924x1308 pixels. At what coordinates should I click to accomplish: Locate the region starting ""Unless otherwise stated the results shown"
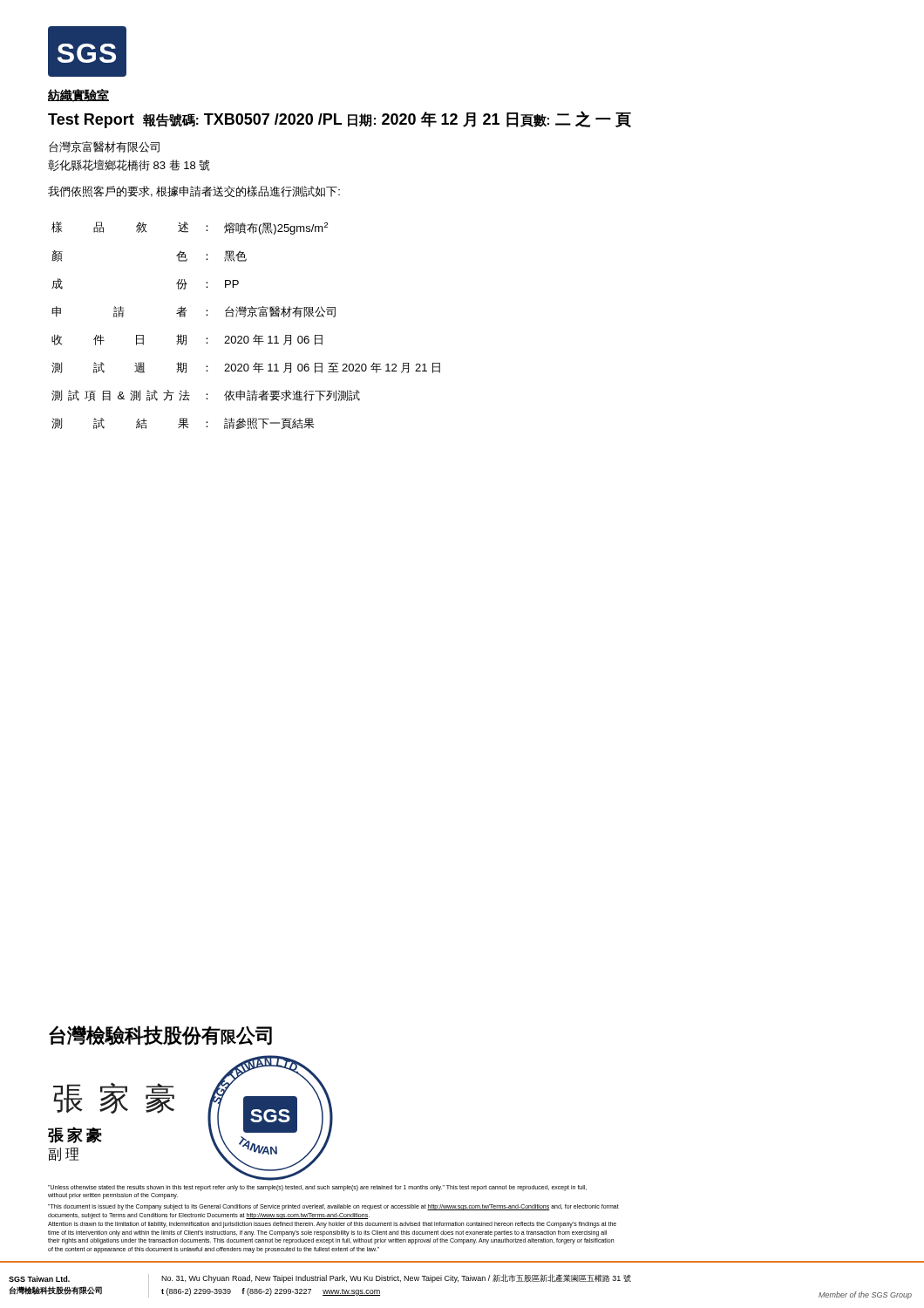[462, 1218]
